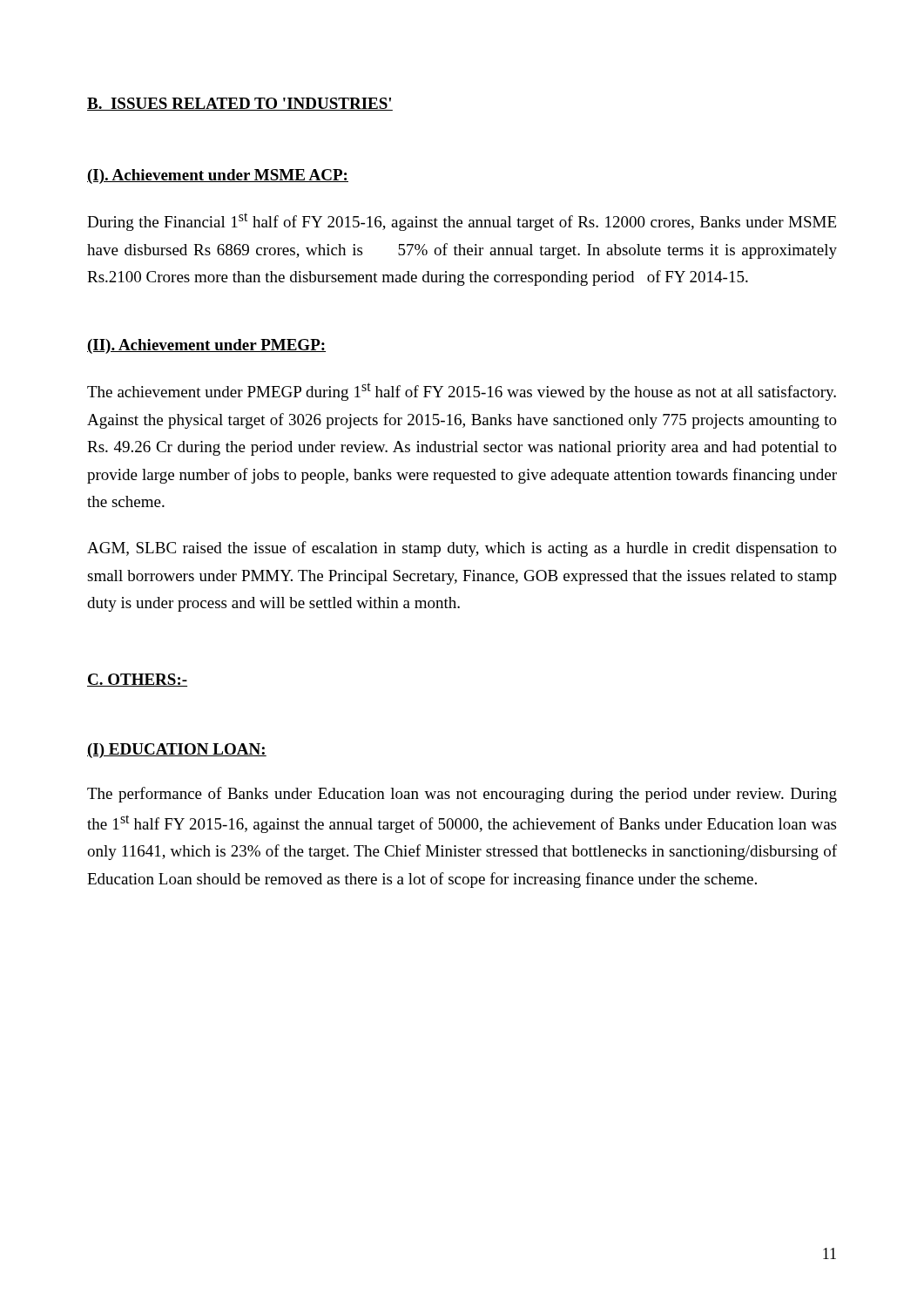Point to the block beginning "The achievement under PMEGP during"
Image resolution: width=924 pixels, height=1307 pixels.
click(x=462, y=446)
